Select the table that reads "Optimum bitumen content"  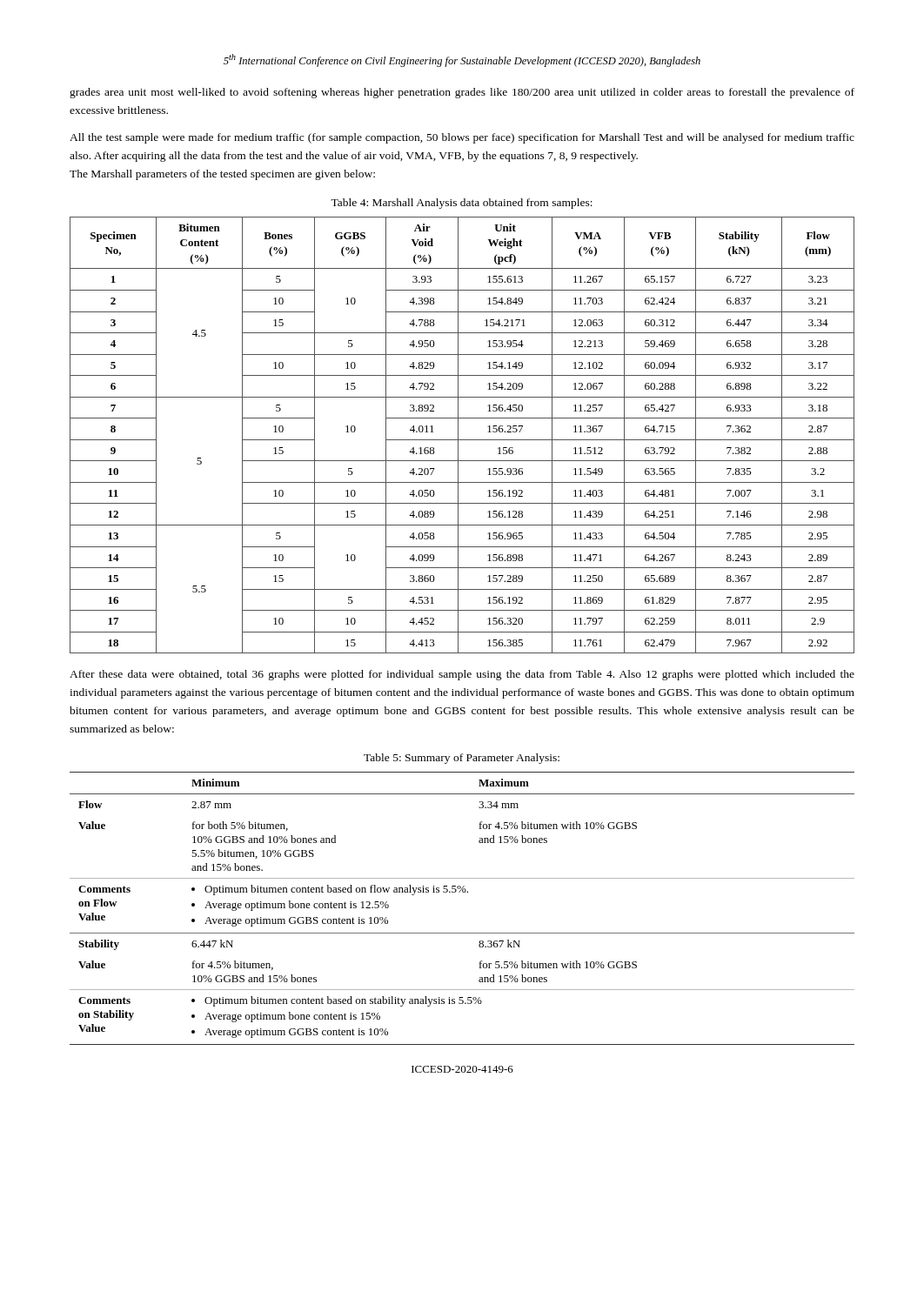[462, 908]
